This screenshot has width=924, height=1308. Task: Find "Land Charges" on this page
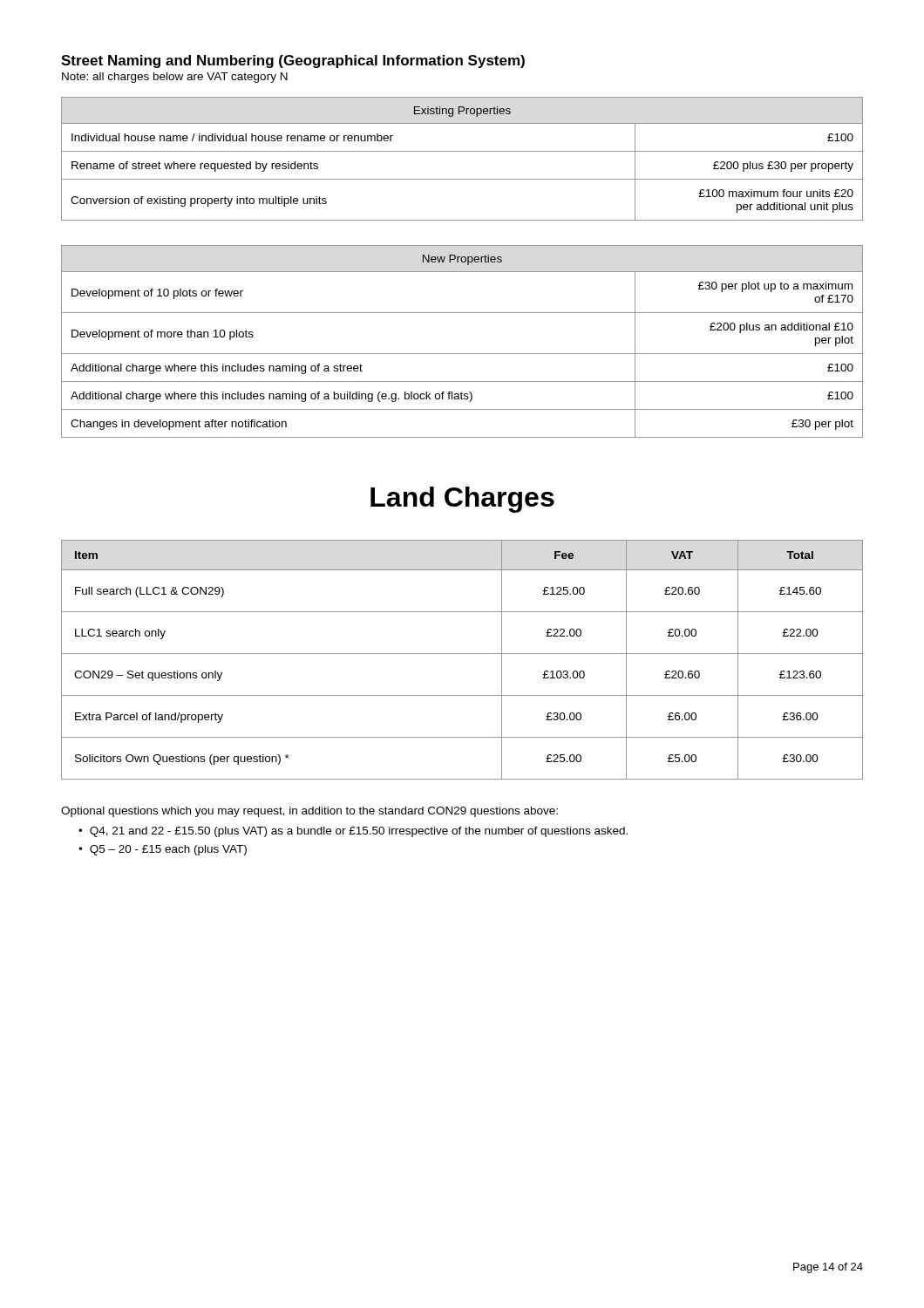tap(462, 497)
